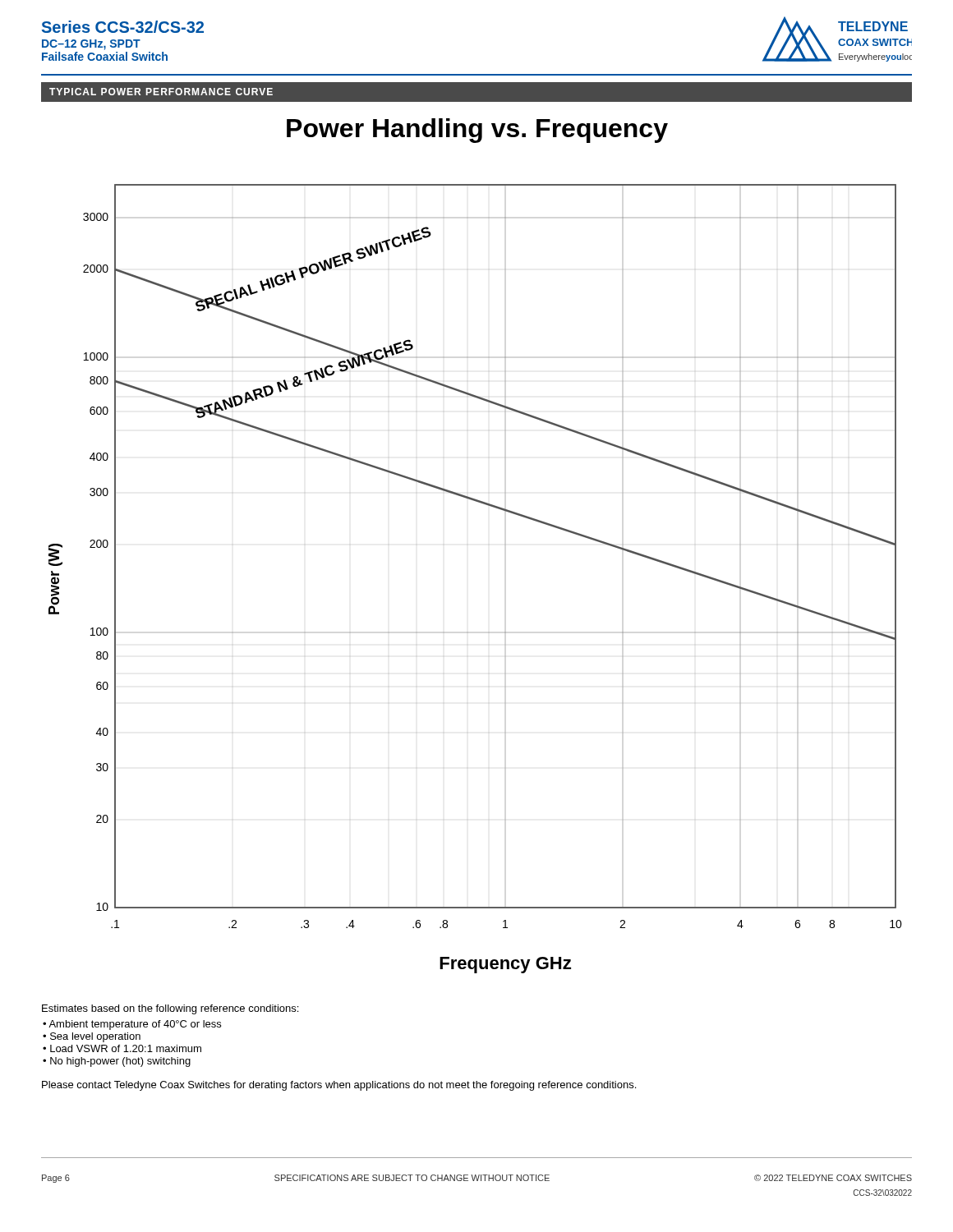This screenshot has height=1232, width=953.
Task: Find the title containing "Power Handling vs. Frequency"
Action: coord(476,128)
